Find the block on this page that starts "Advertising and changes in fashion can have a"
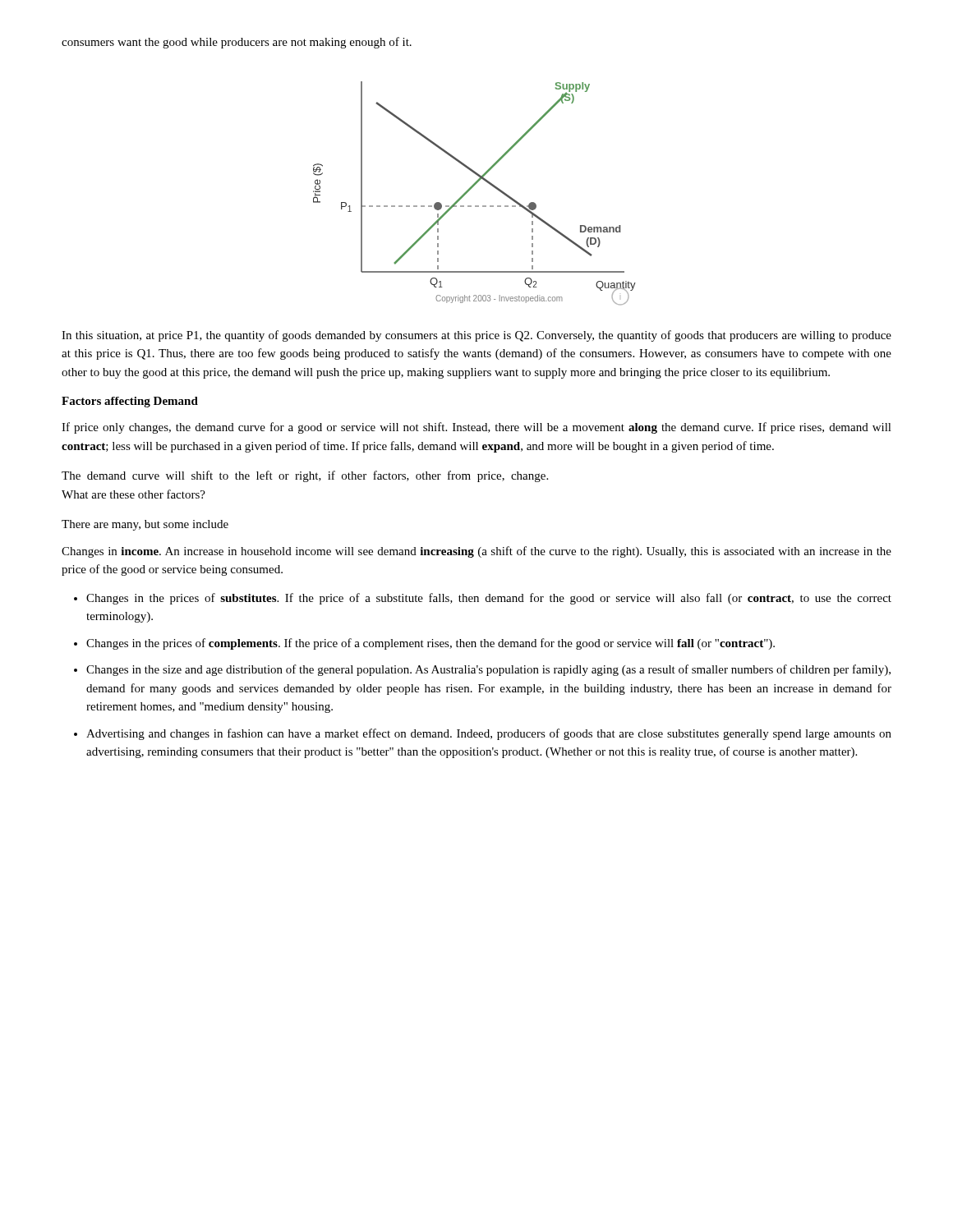The width and height of the screenshot is (953, 1232). [489, 742]
